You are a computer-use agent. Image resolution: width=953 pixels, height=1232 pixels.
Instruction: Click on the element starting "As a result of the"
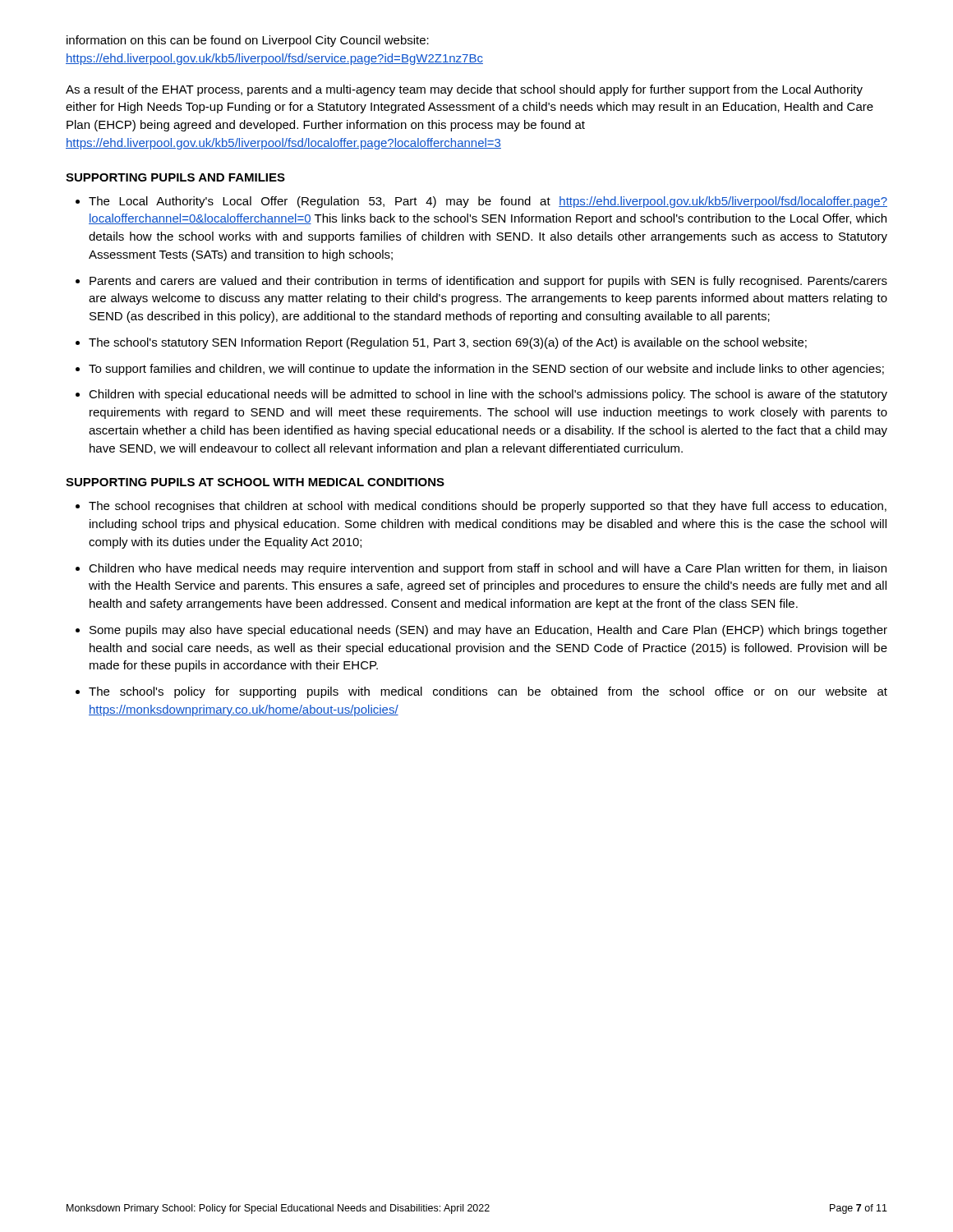pyautogui.click(x=470, y=116)
